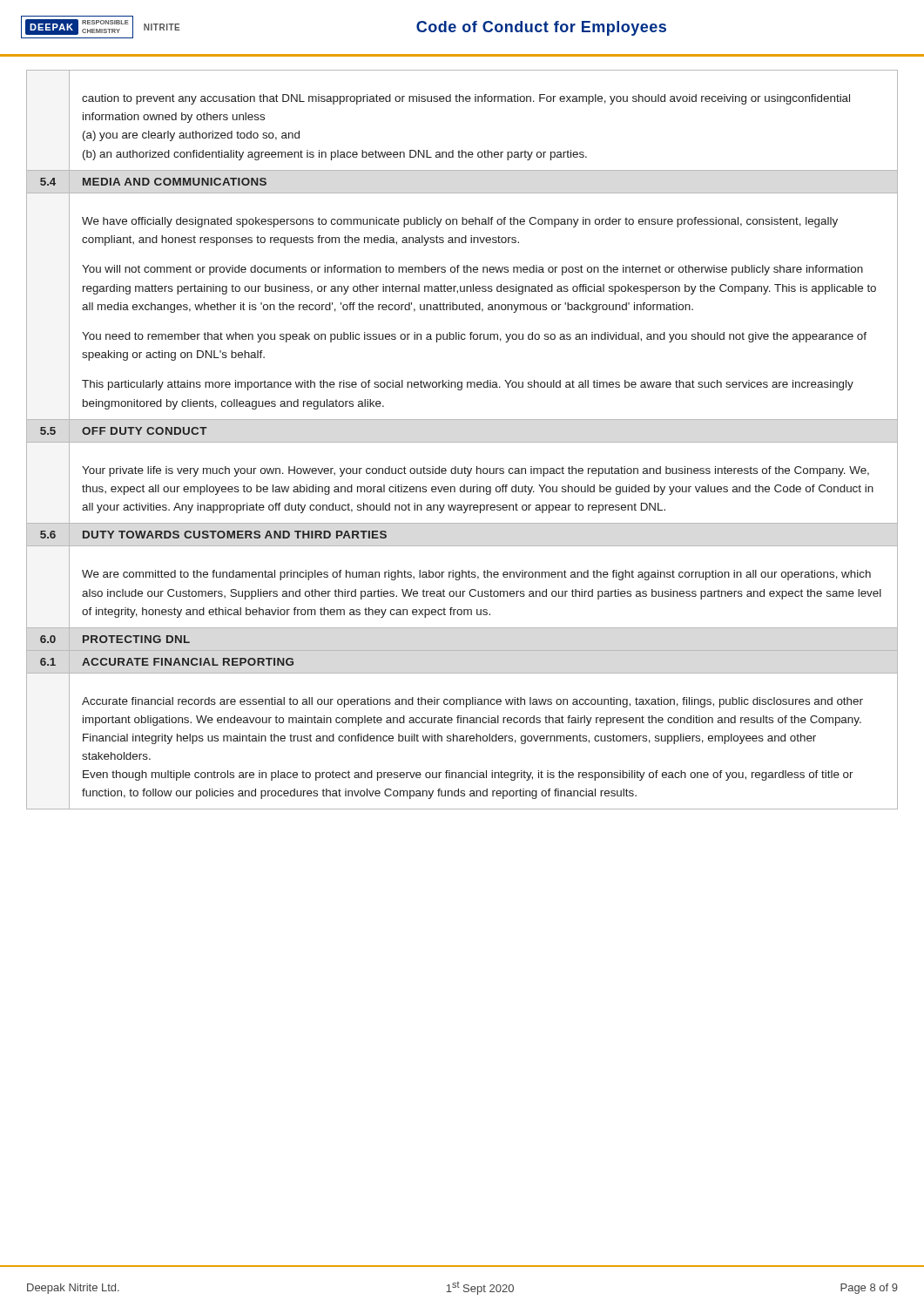Select the text block starting "5.5 OFF DUTY CONDUCT"
This screenshot has height=1307, width=924.
124,431
